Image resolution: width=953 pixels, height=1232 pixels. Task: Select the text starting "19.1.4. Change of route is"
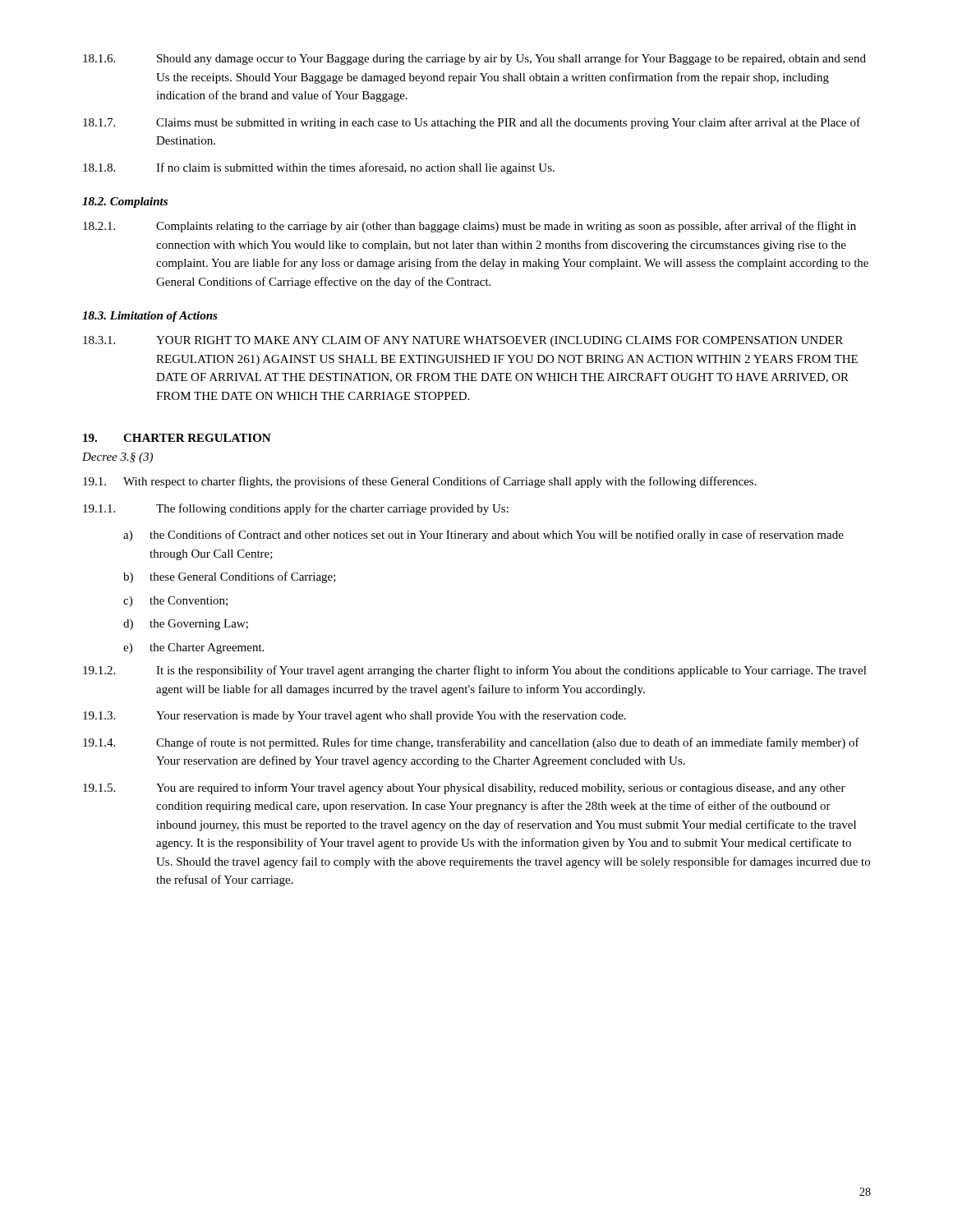click(476, 752)
